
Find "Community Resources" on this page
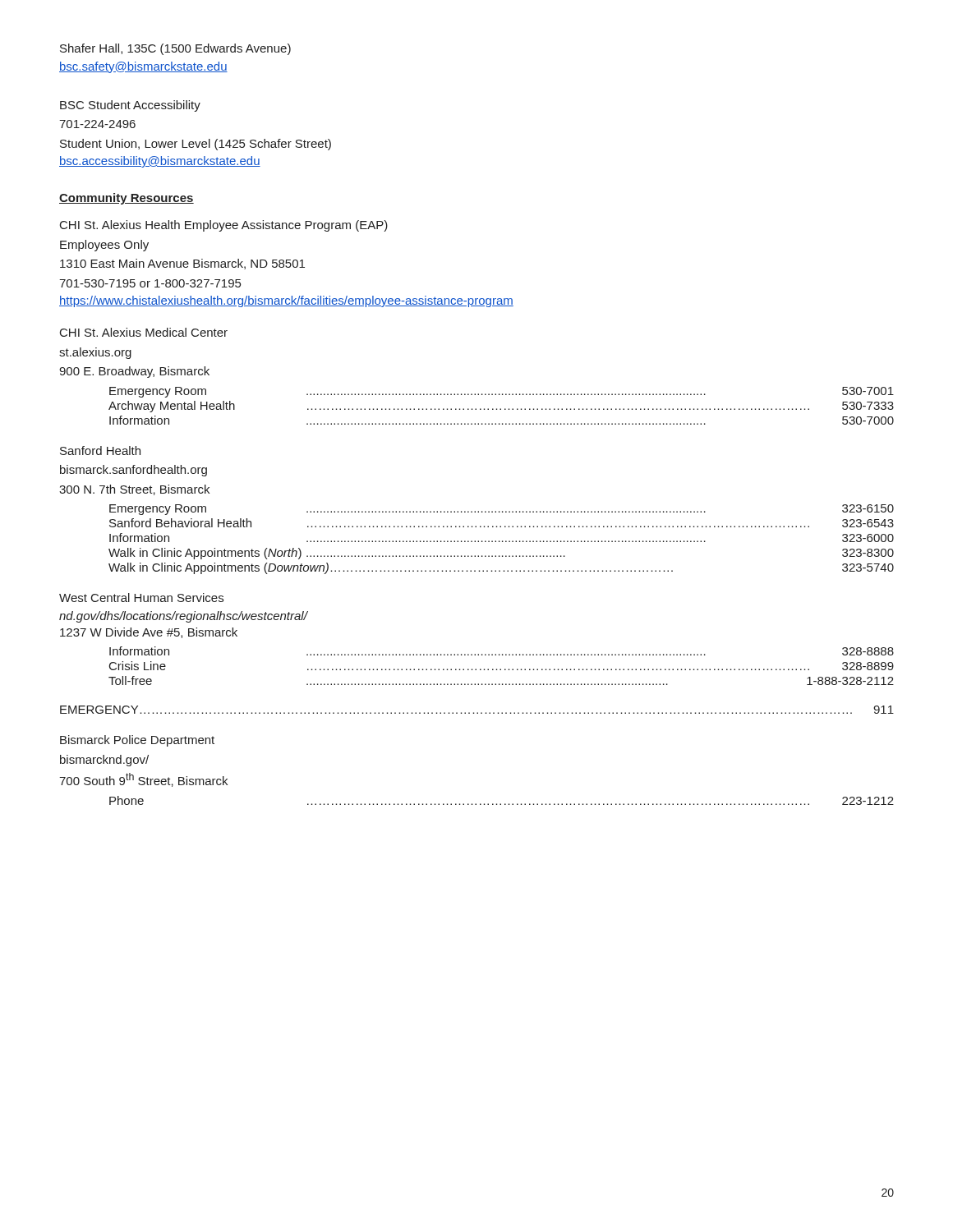pos(126,198)
